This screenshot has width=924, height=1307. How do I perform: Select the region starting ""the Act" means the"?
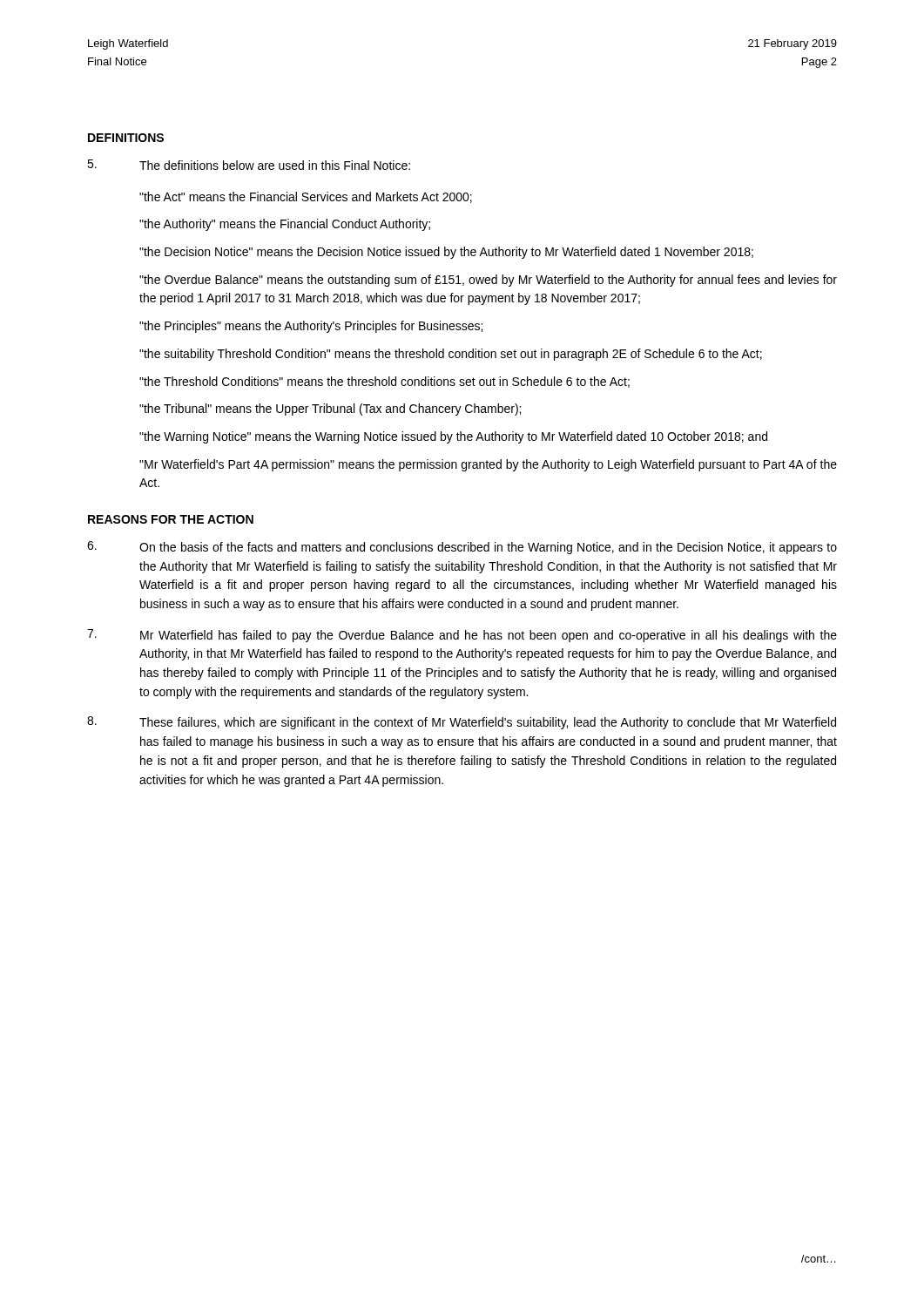pyautogui.click(x=306, y=197)
